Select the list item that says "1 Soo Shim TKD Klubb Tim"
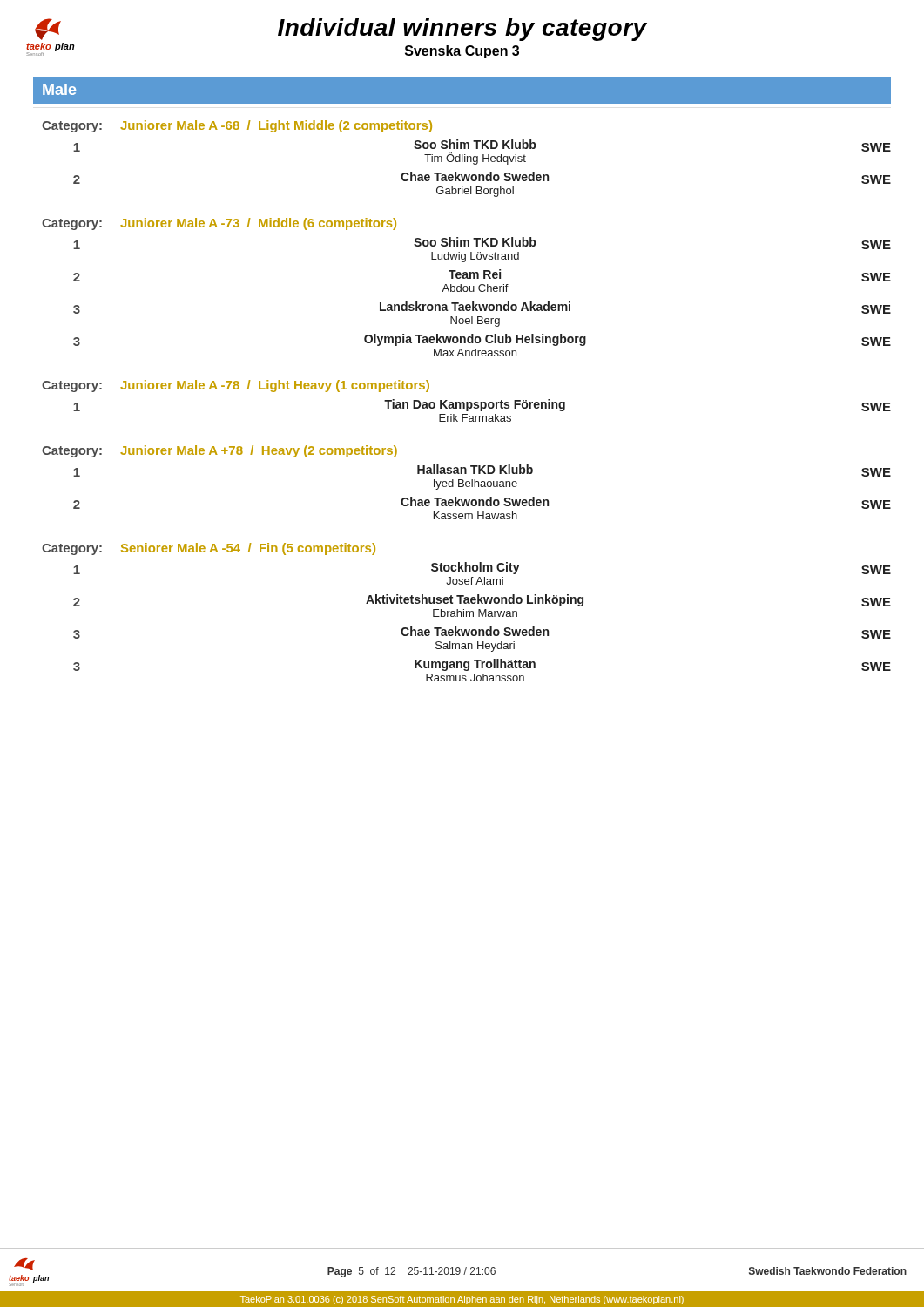This screenshot has height=1307, width=924. (466, 151)
